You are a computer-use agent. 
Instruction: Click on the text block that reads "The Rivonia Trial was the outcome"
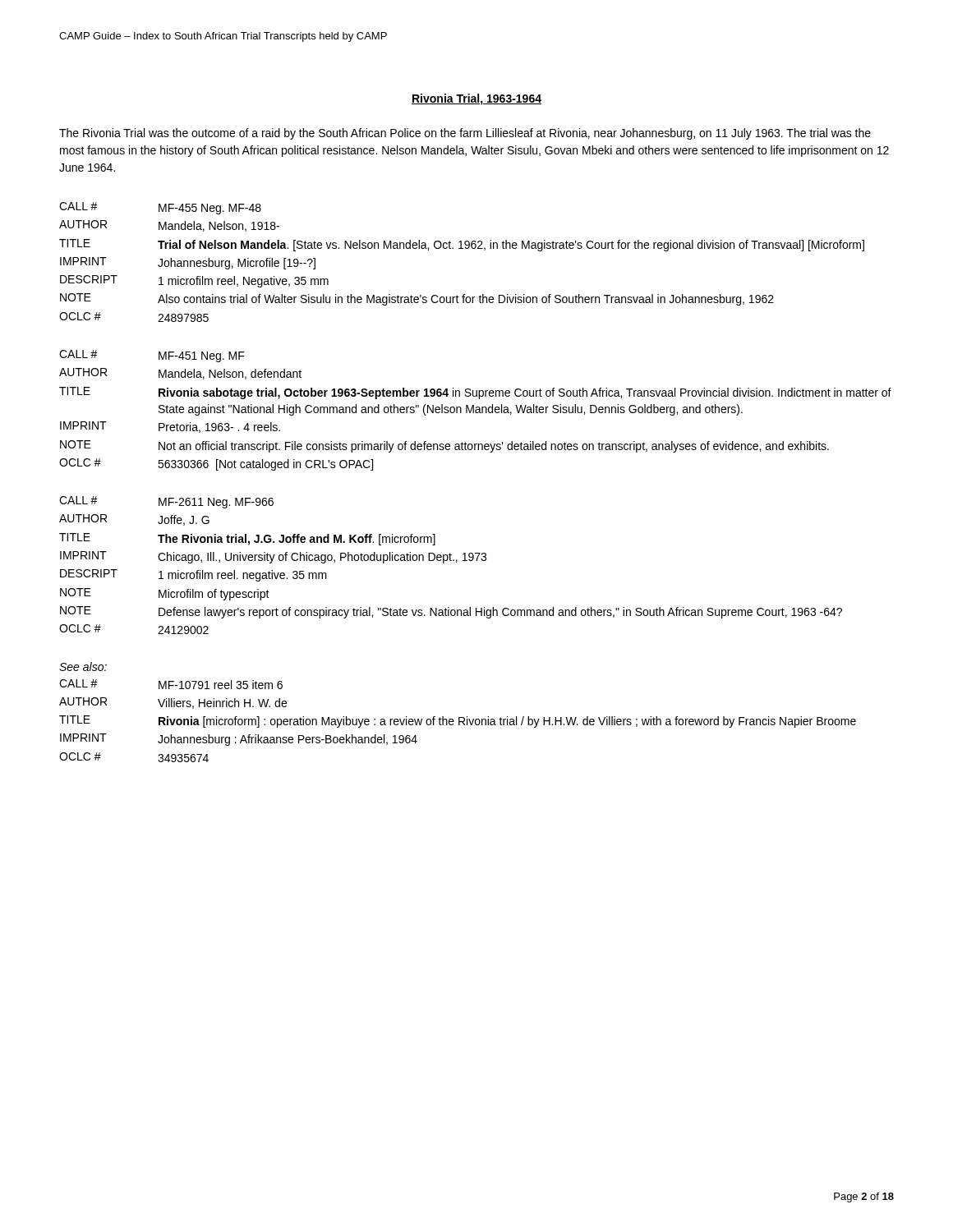(474, 150)
